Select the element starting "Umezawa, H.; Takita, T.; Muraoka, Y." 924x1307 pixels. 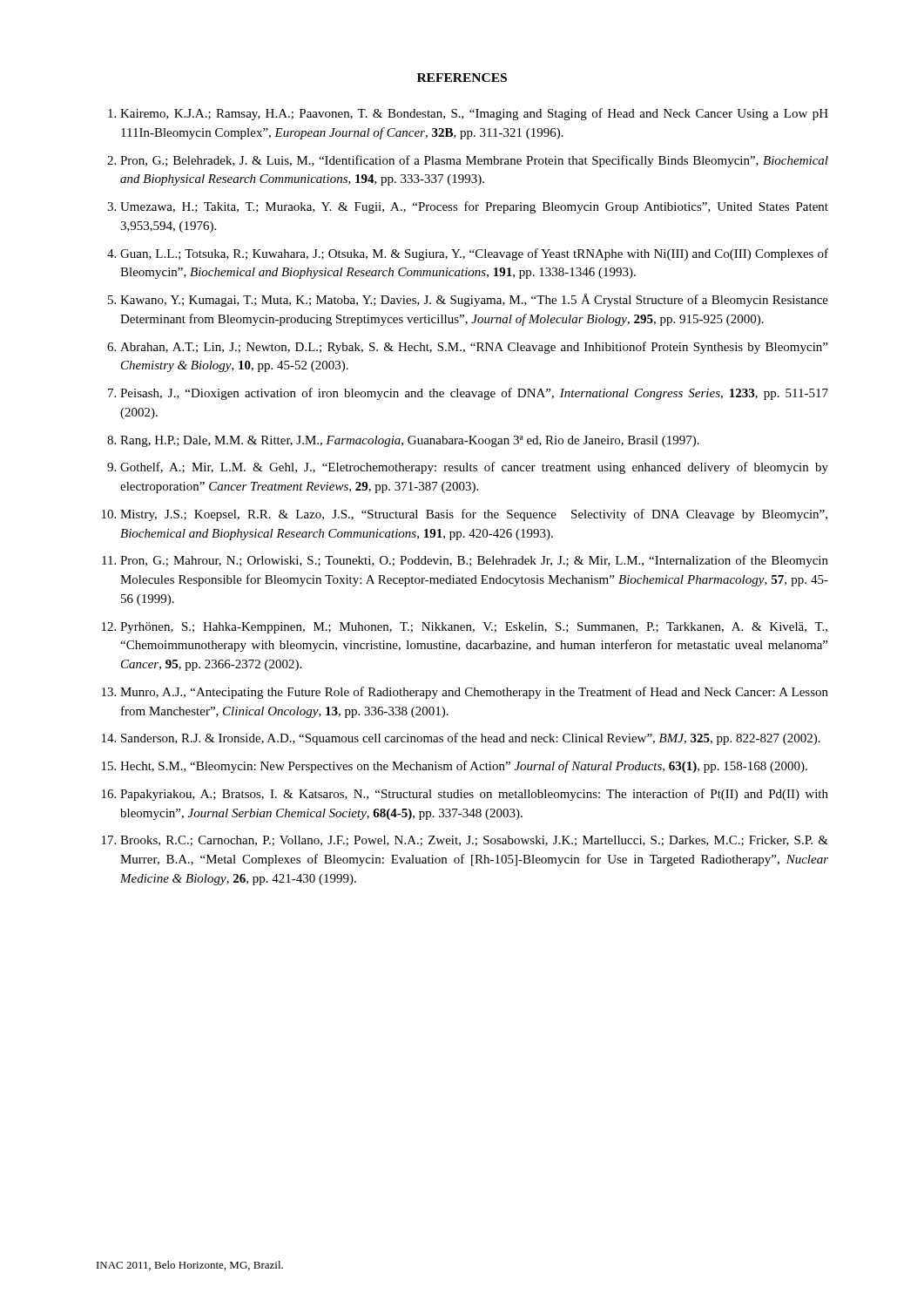(x=474, y=216)
